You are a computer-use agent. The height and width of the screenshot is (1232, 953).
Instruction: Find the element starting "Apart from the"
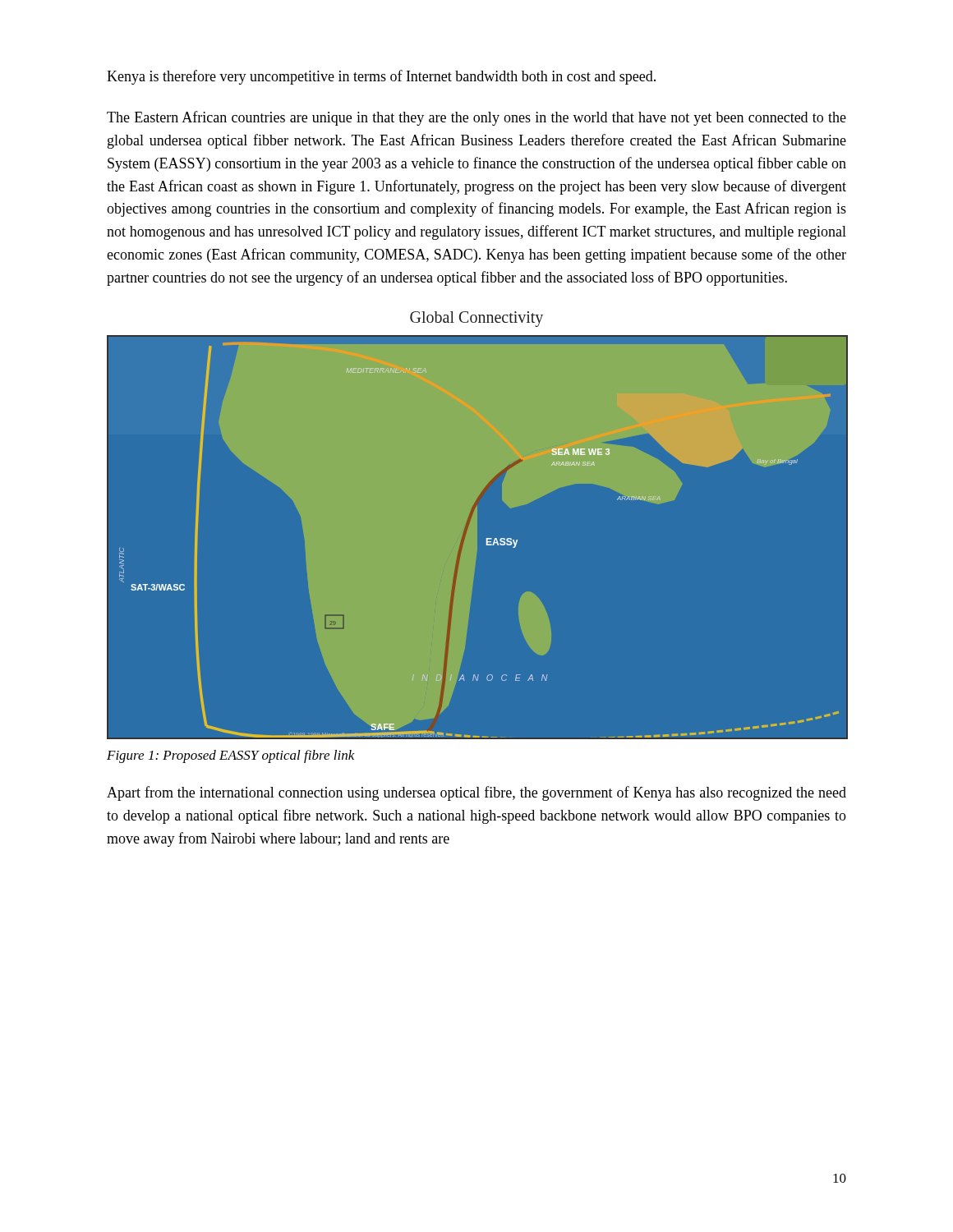[x=476, y=816]
